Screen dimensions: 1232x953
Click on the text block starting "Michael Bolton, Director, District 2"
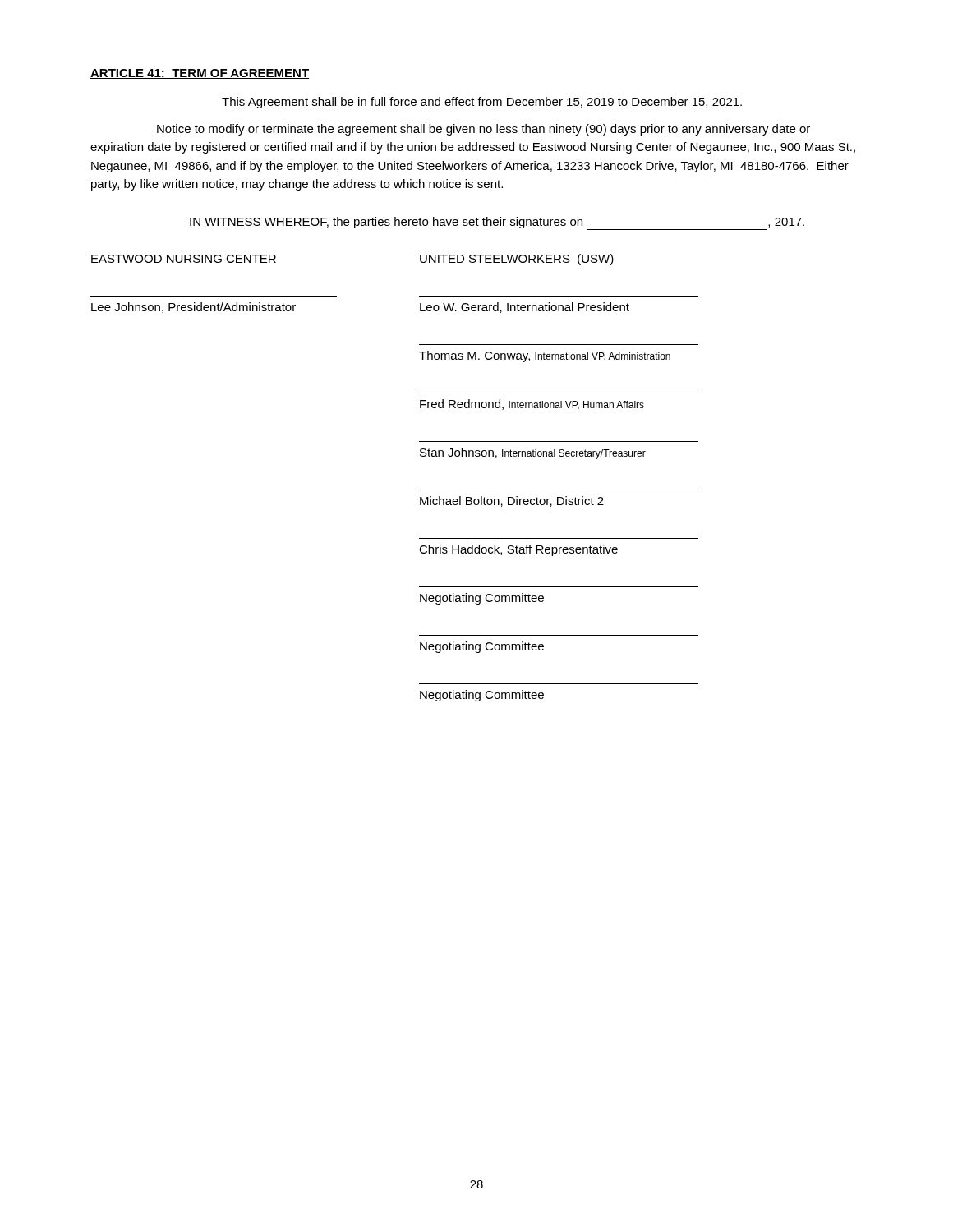(x=511, y=500)
